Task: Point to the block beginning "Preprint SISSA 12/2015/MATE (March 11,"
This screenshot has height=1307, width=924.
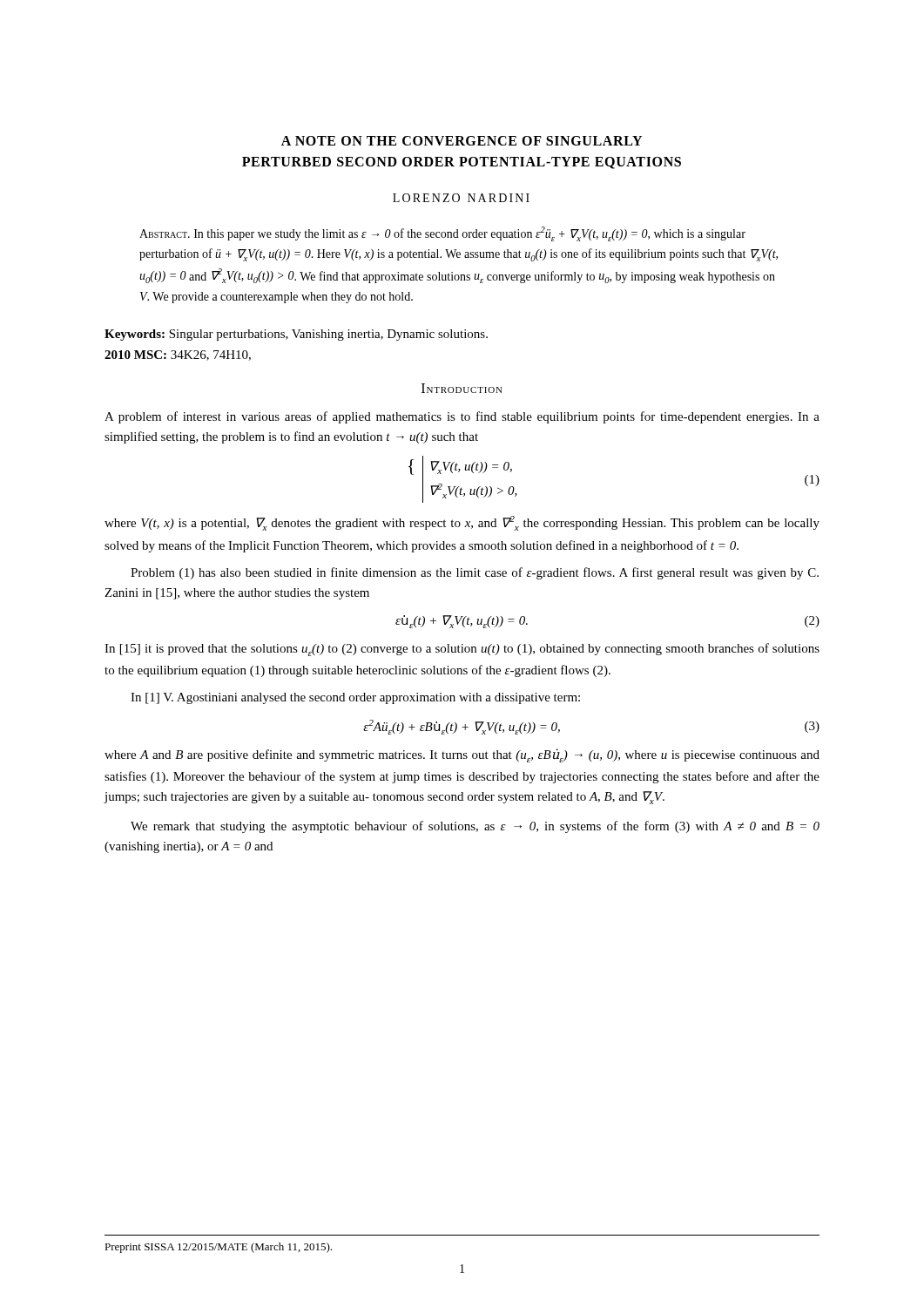Action: tap(219, 1246)
